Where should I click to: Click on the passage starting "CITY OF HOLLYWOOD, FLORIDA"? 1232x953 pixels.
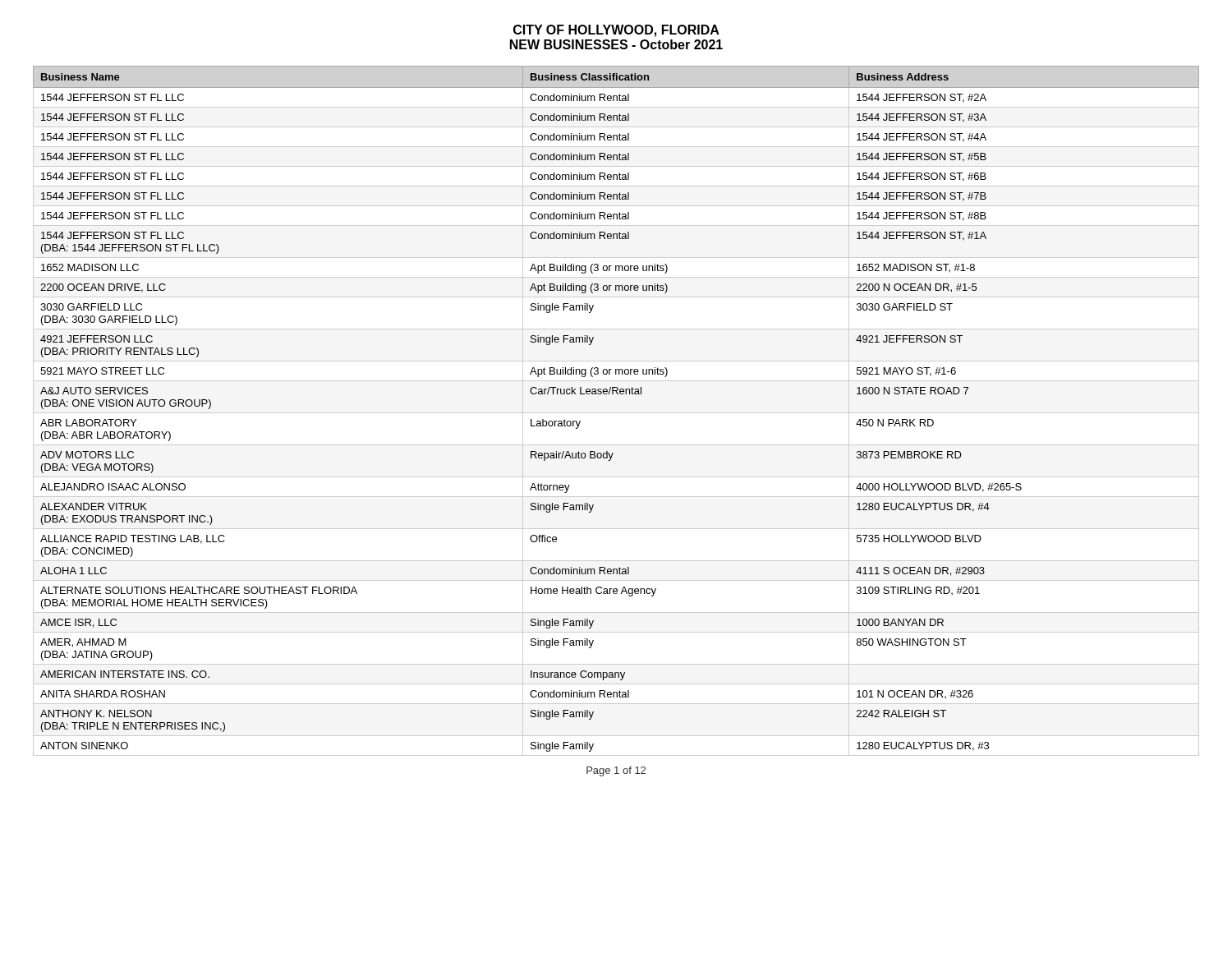point(616,30)
